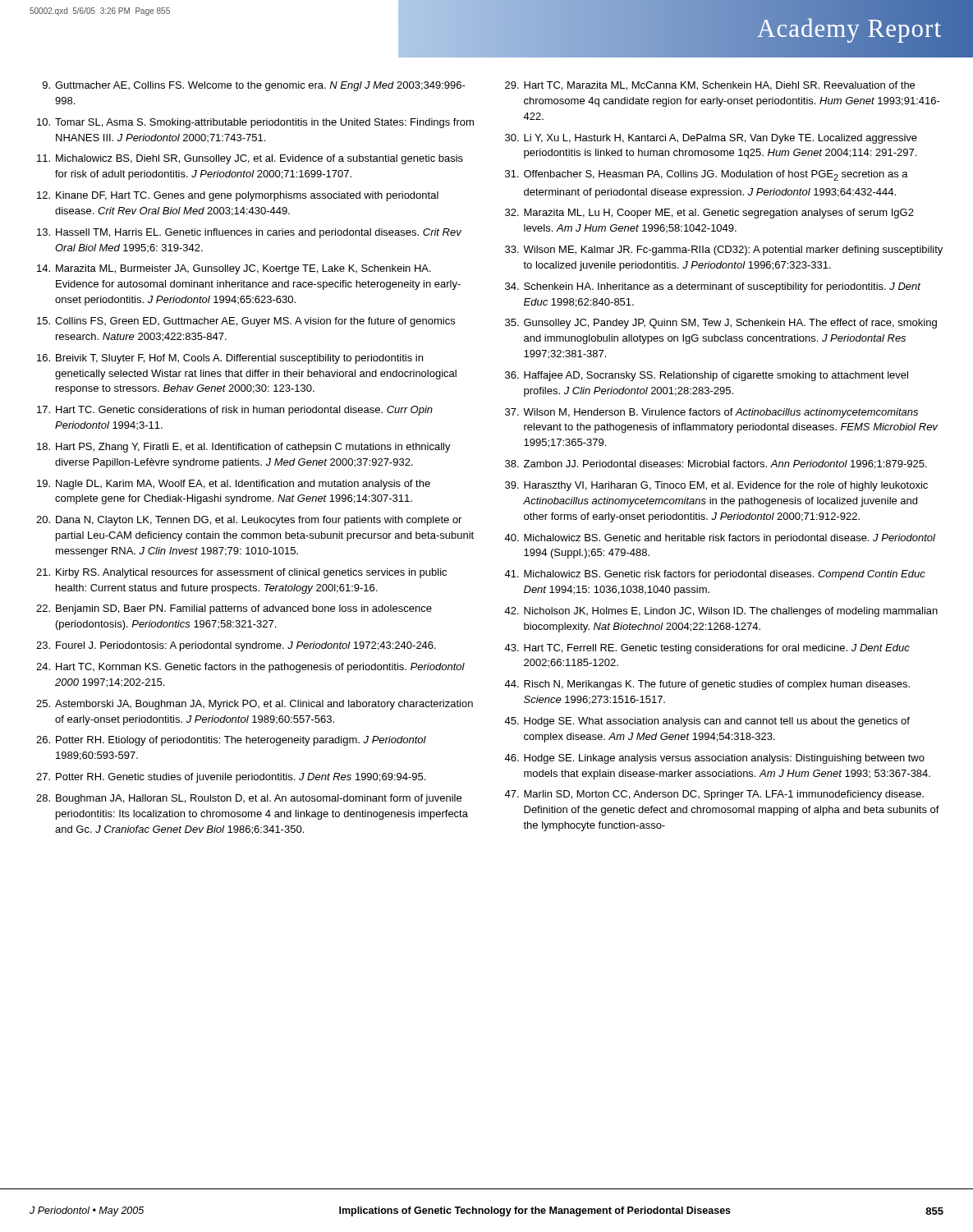Point to the passage starting "34. Schenkein HA. Inheritance as a determinant of"
Screen dimensions: 1232x973
coord(721,295)
